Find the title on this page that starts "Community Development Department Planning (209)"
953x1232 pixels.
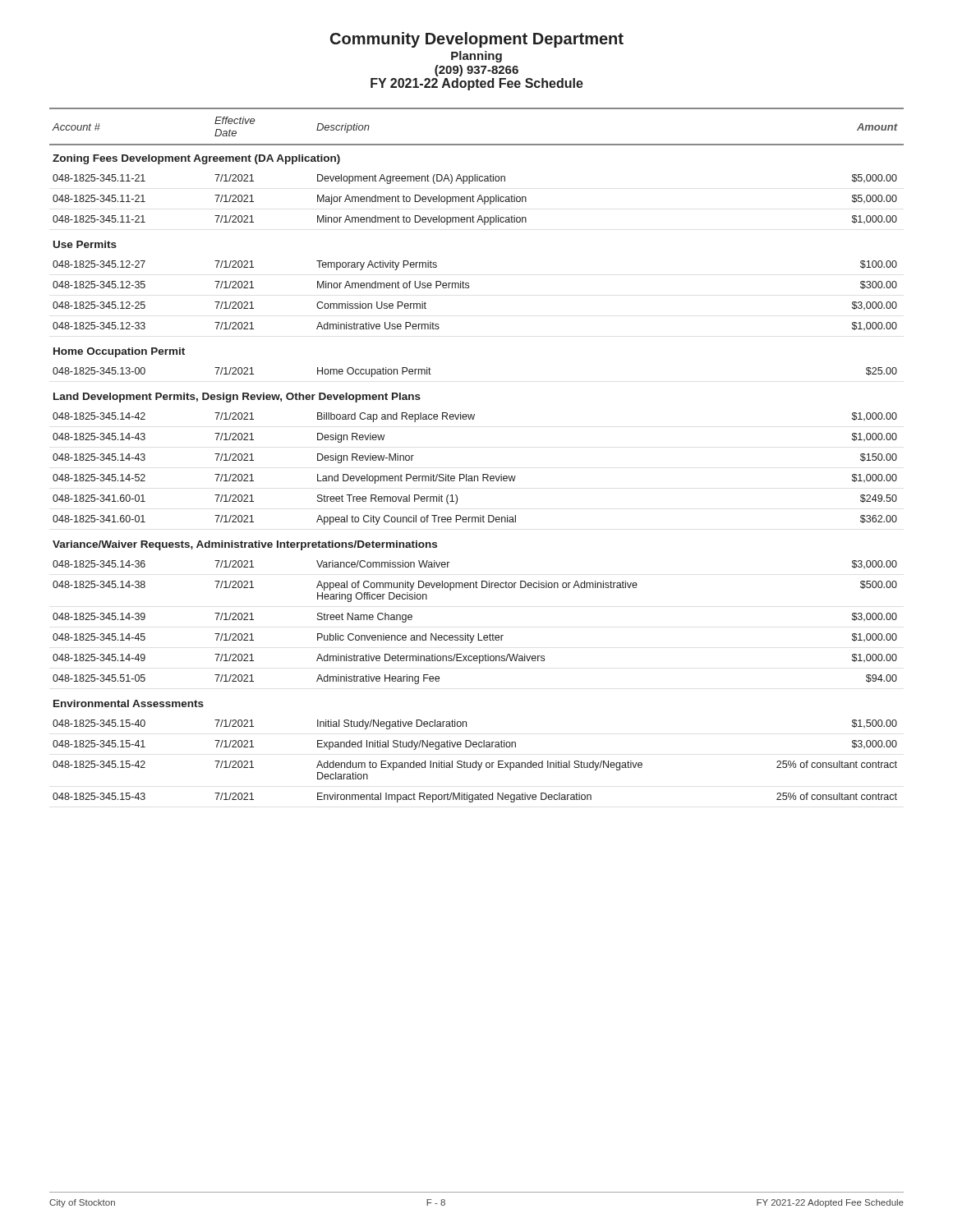476,60
